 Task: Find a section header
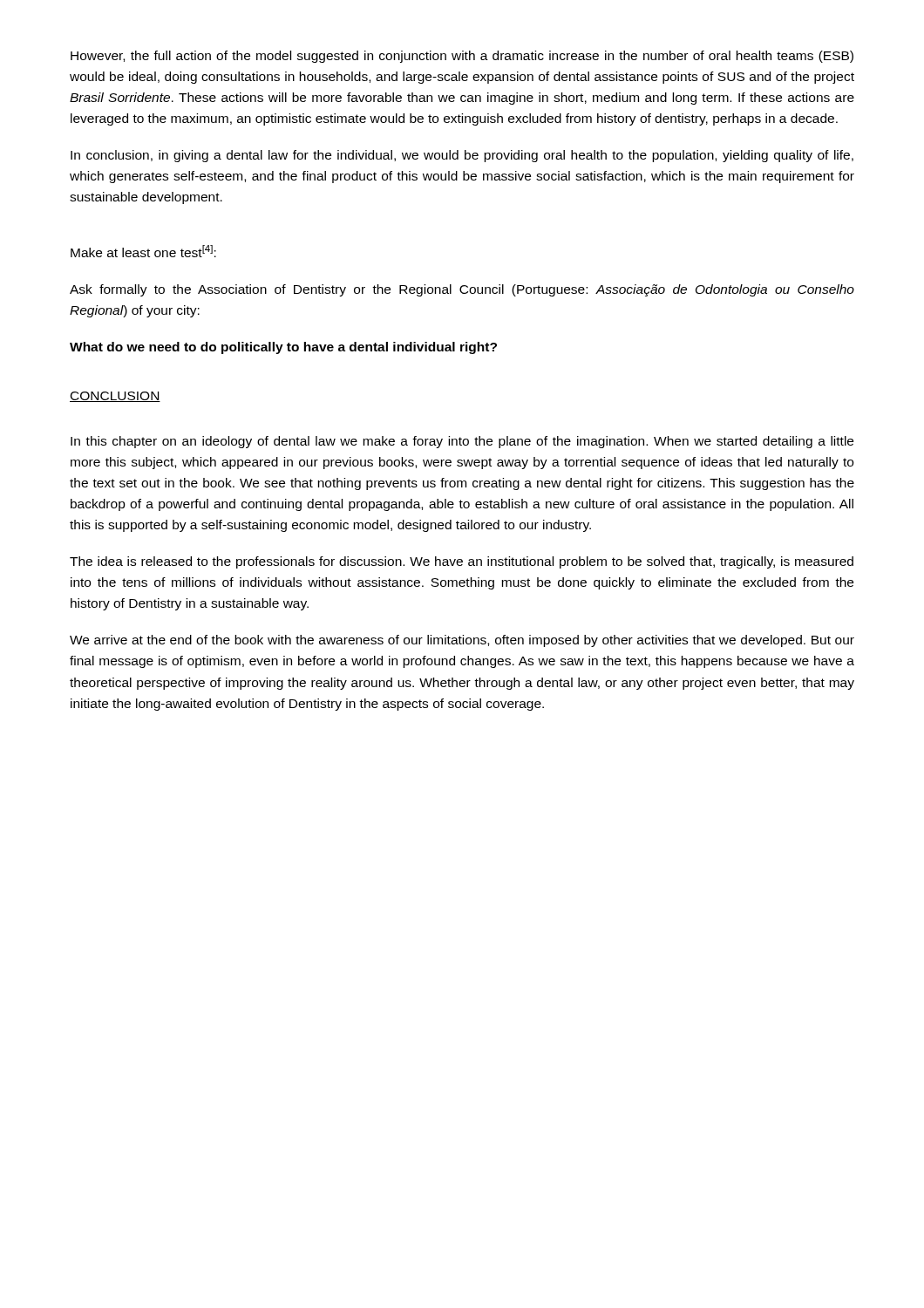[115, 396]
